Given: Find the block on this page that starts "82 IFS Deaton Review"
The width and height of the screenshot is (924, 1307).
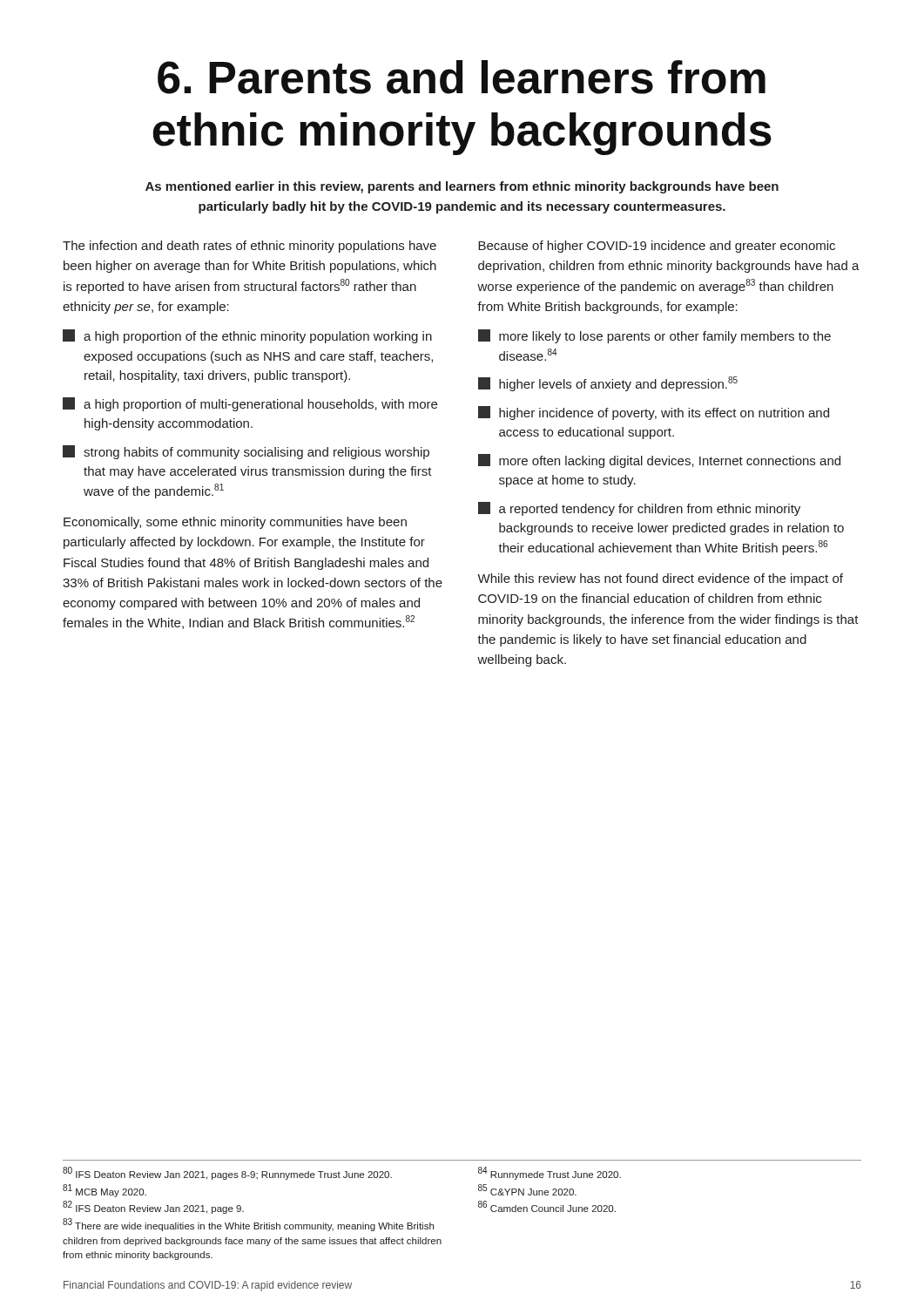Looking at the screenshot, I should [153, 1208].
